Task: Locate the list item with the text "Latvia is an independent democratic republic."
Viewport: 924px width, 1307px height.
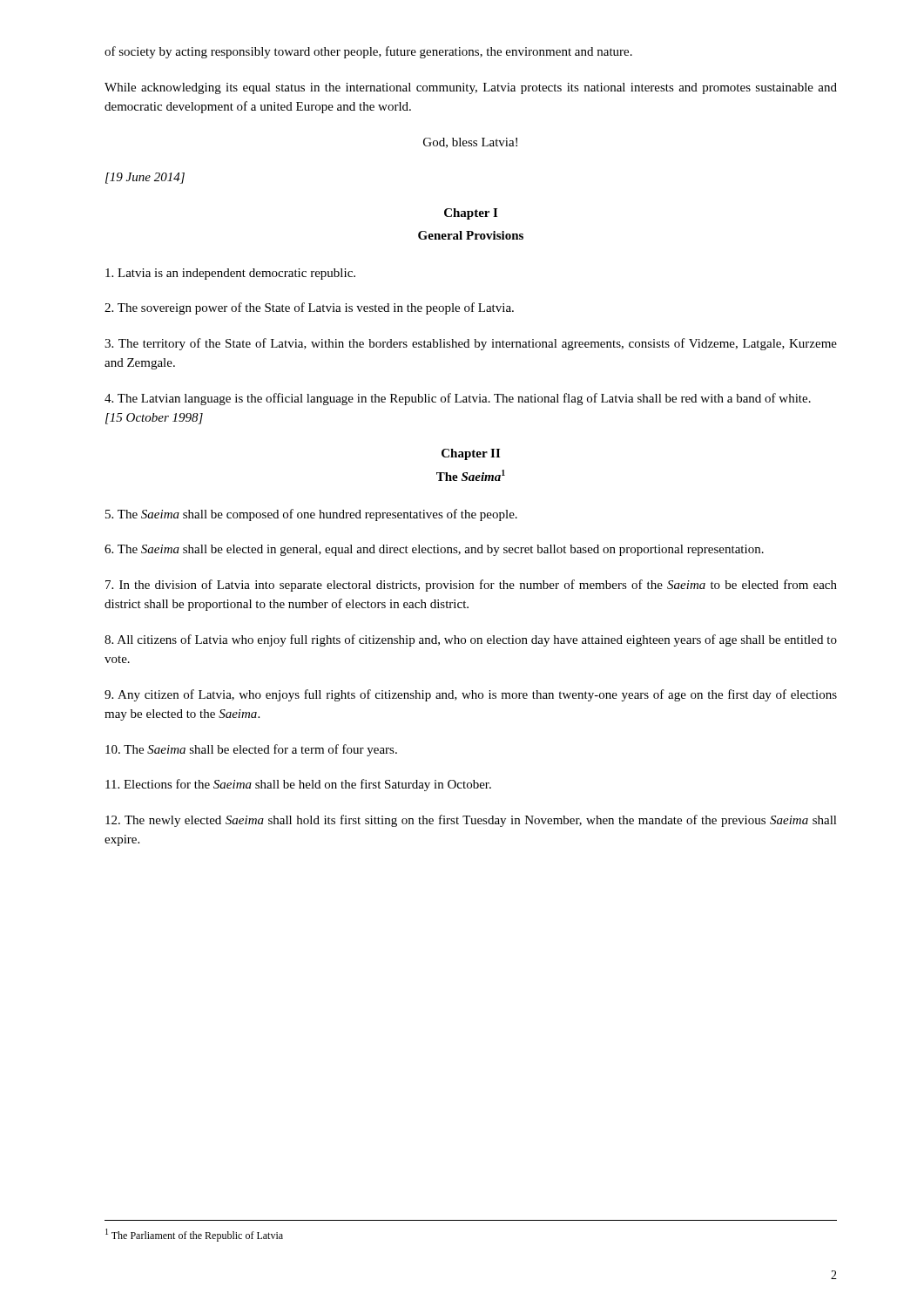Action: pos(230,274)
